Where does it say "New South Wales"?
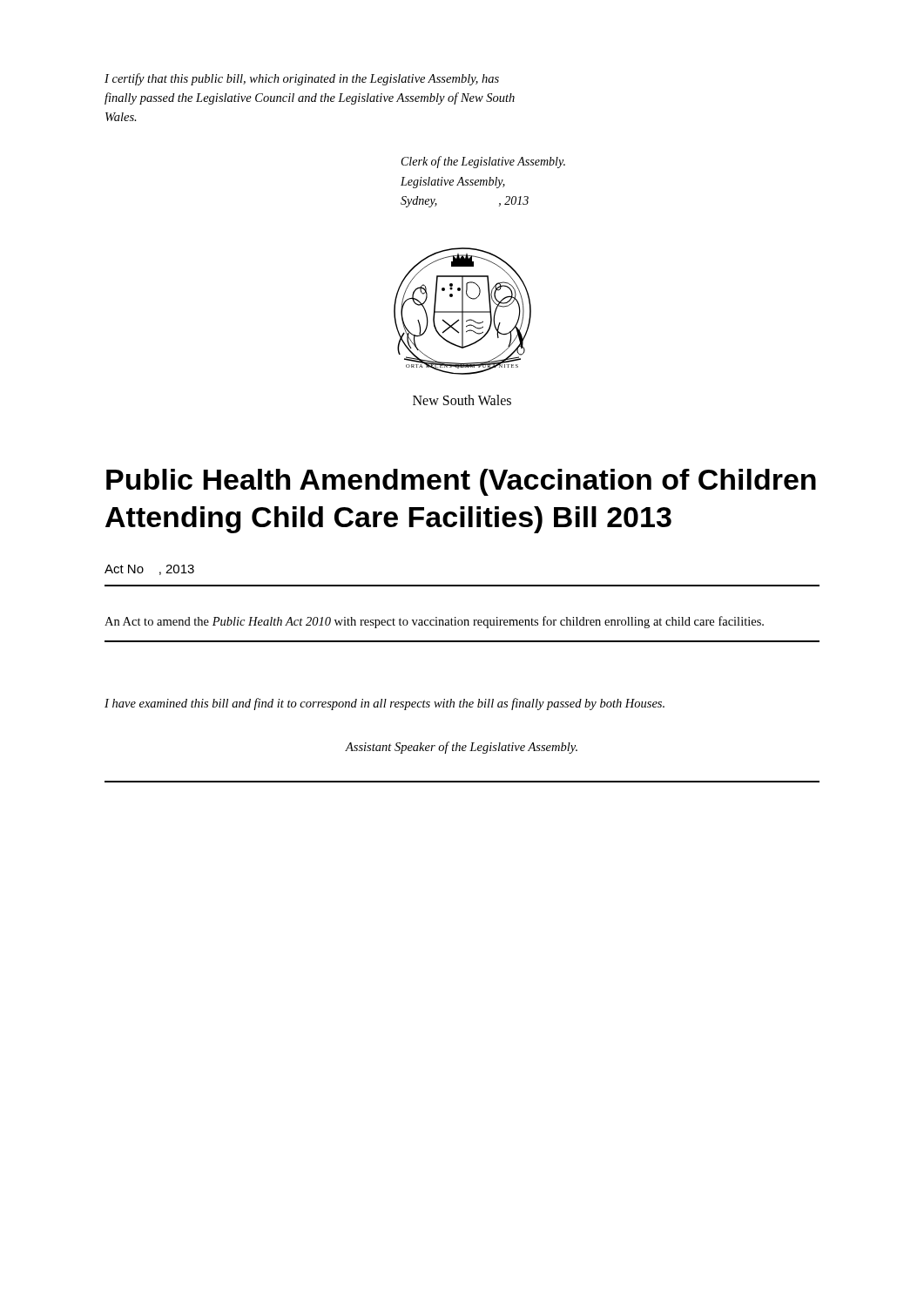924x1307 pixels. 462,401
